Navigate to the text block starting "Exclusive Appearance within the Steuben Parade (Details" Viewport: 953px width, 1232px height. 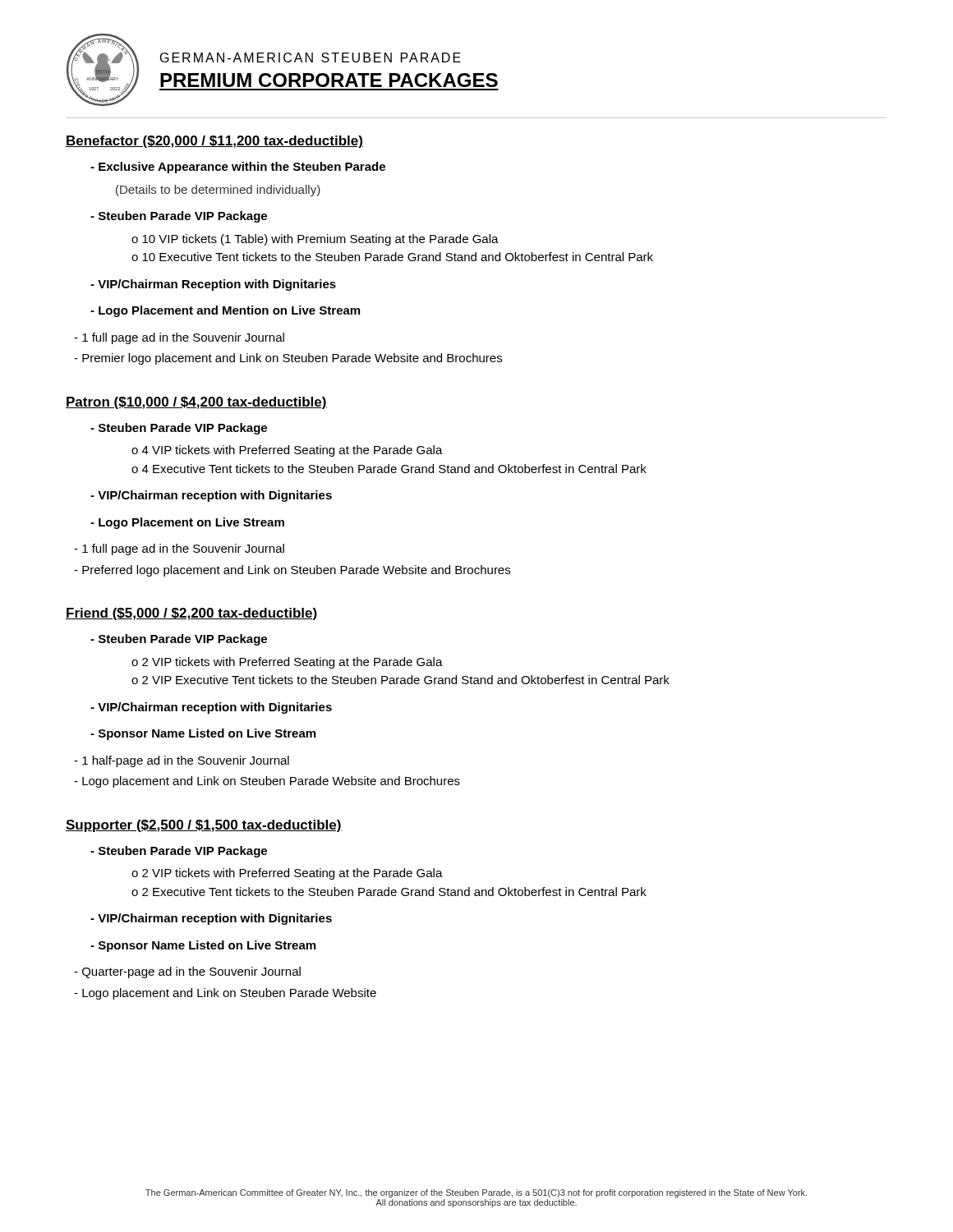pos(238,168)
